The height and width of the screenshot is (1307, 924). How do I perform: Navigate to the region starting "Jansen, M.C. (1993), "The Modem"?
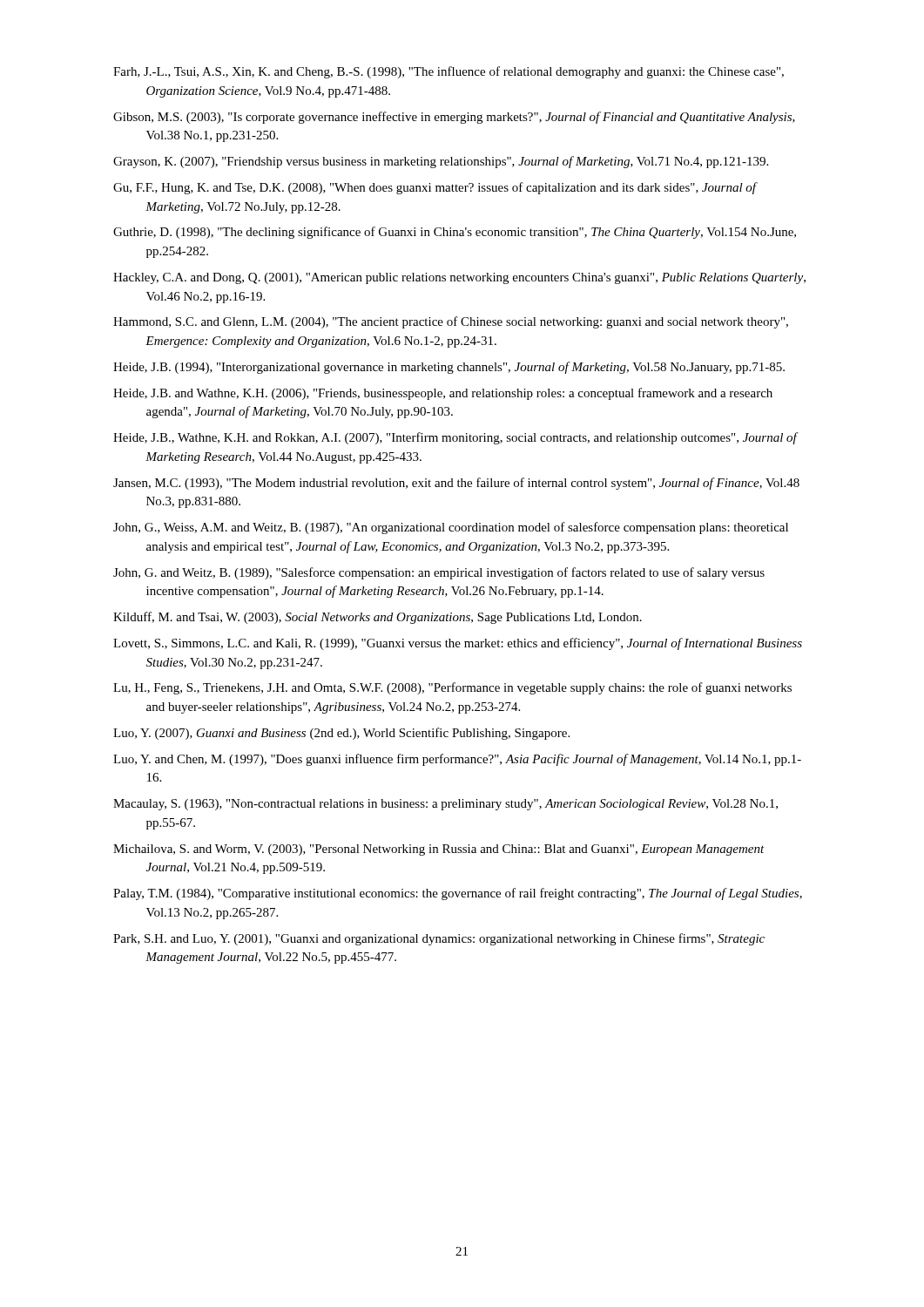click(456, 492)
